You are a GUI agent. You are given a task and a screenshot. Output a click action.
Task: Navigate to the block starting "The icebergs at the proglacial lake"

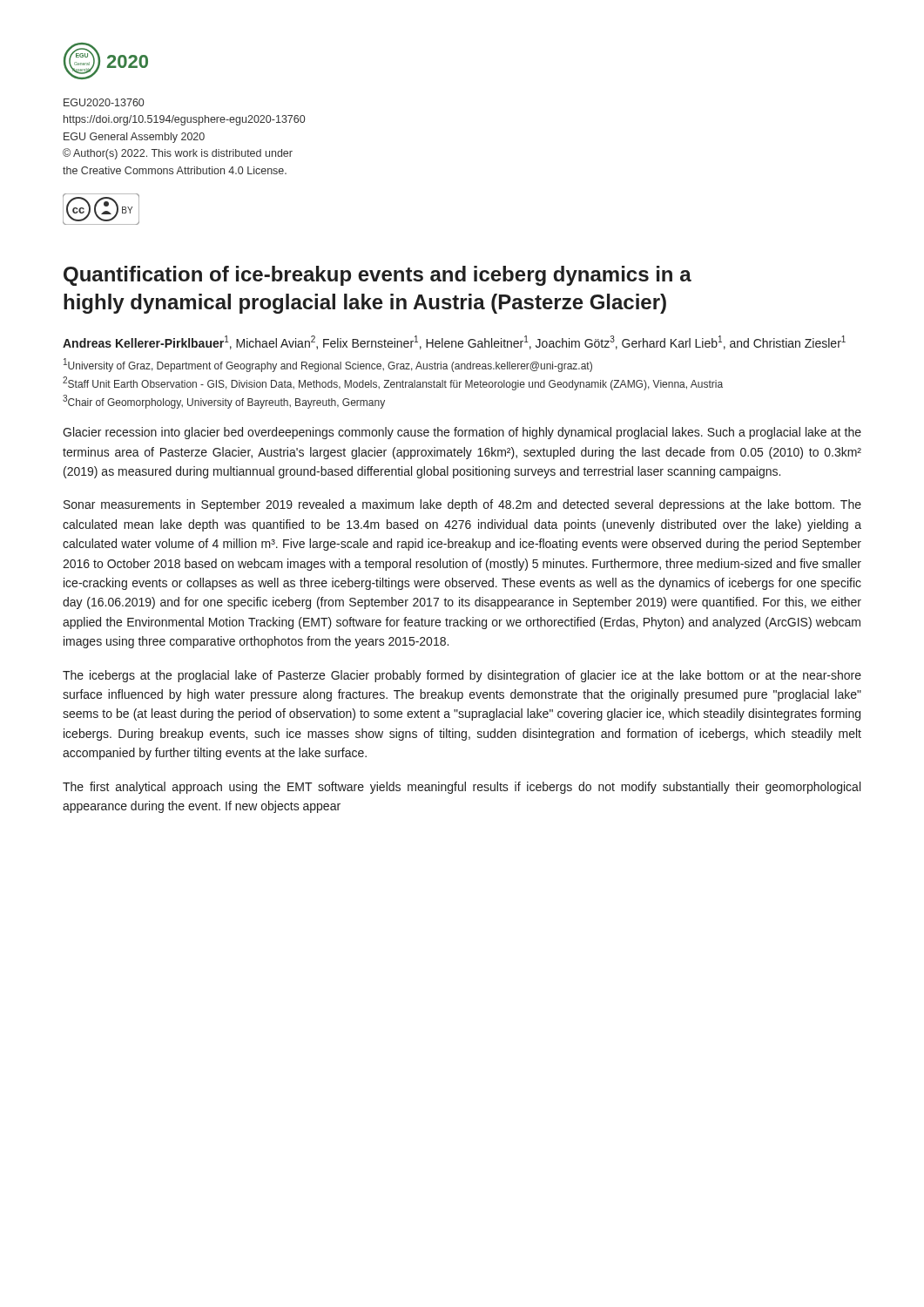point(462,714)
